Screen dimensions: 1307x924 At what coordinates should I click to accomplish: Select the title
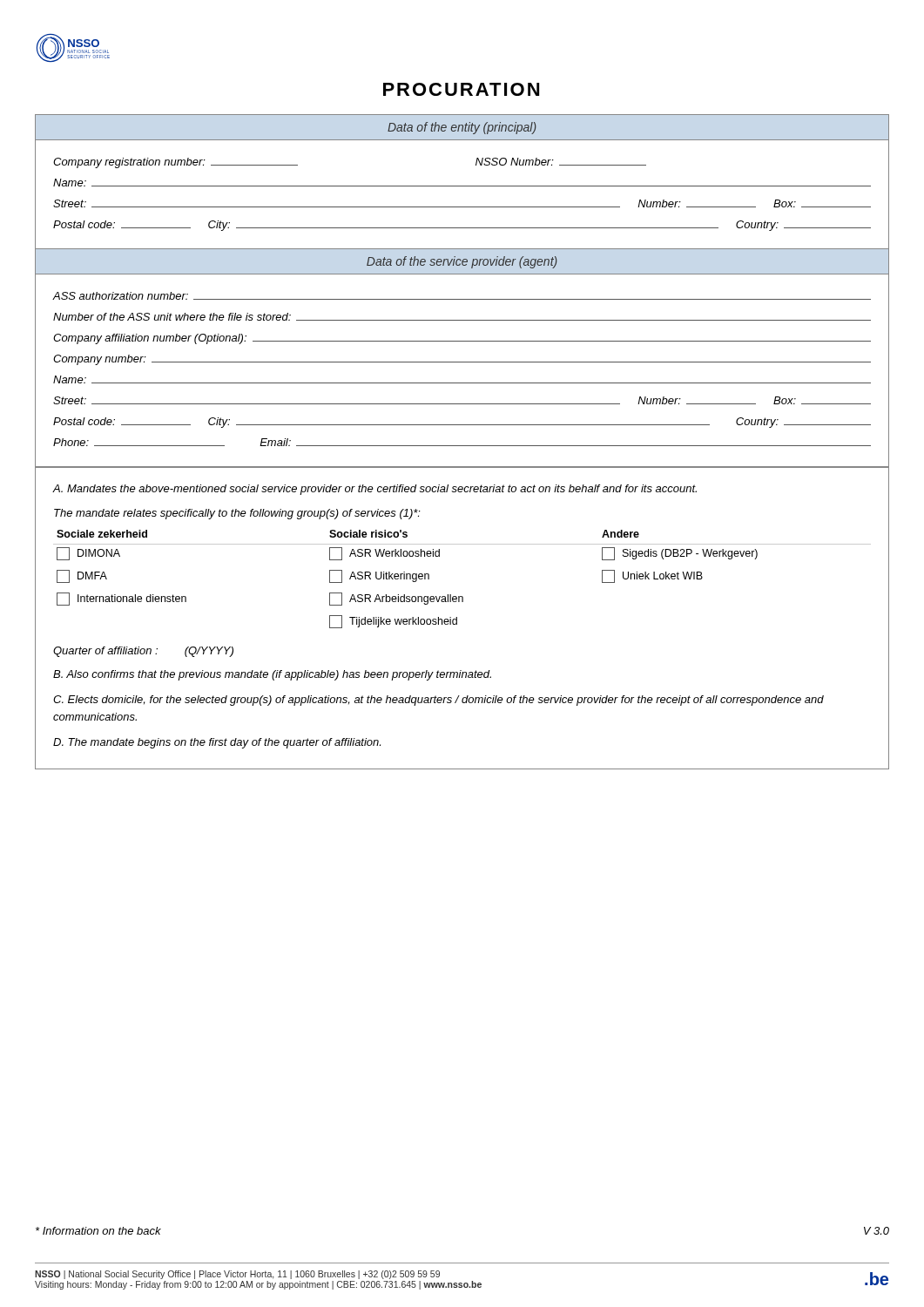(x=462, y=89)
